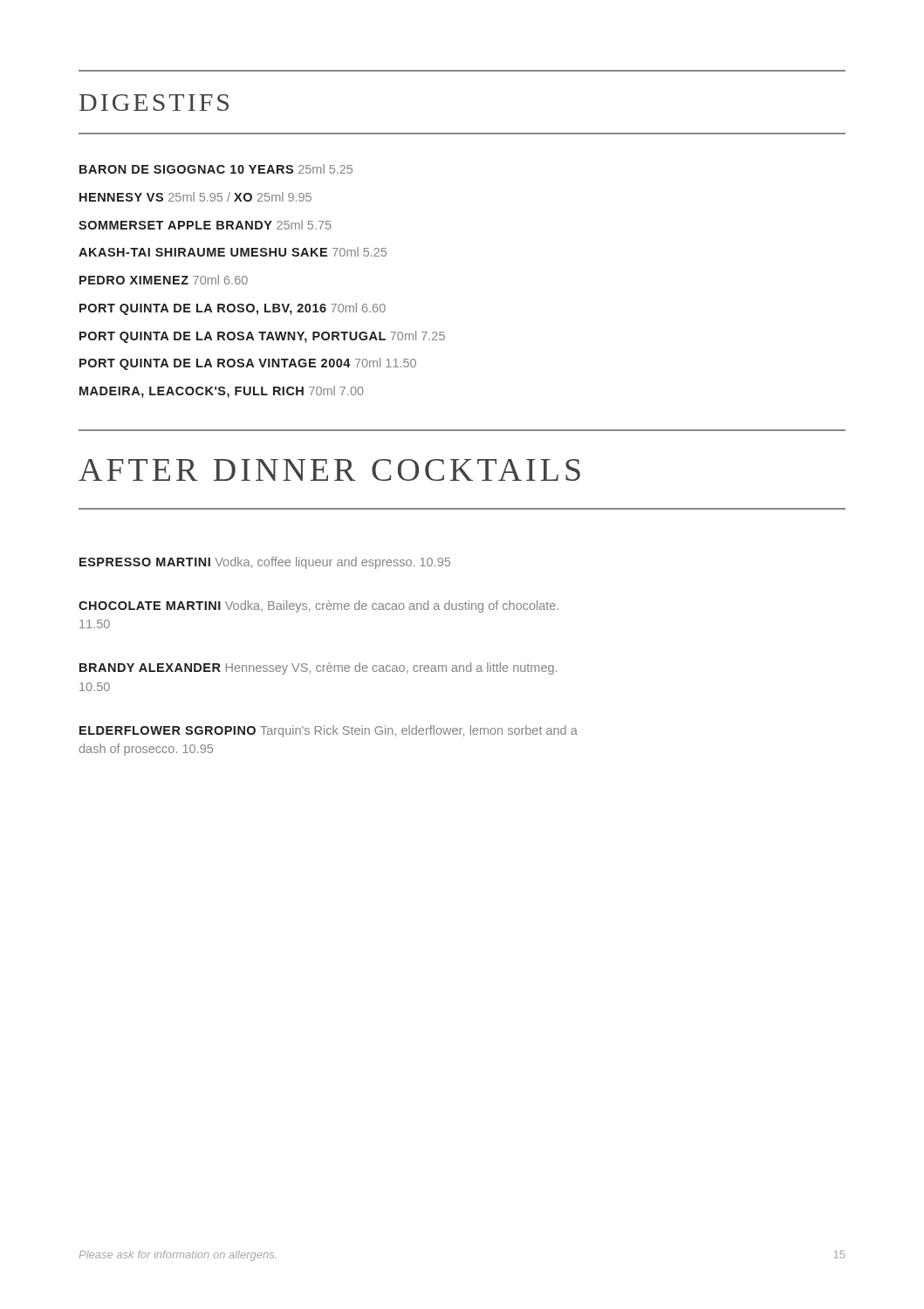Point to the passage starting "HENNESY VS 25ml 5.95 /"
The height and width of the screenshot is (1309, 924).
(195, 197)
